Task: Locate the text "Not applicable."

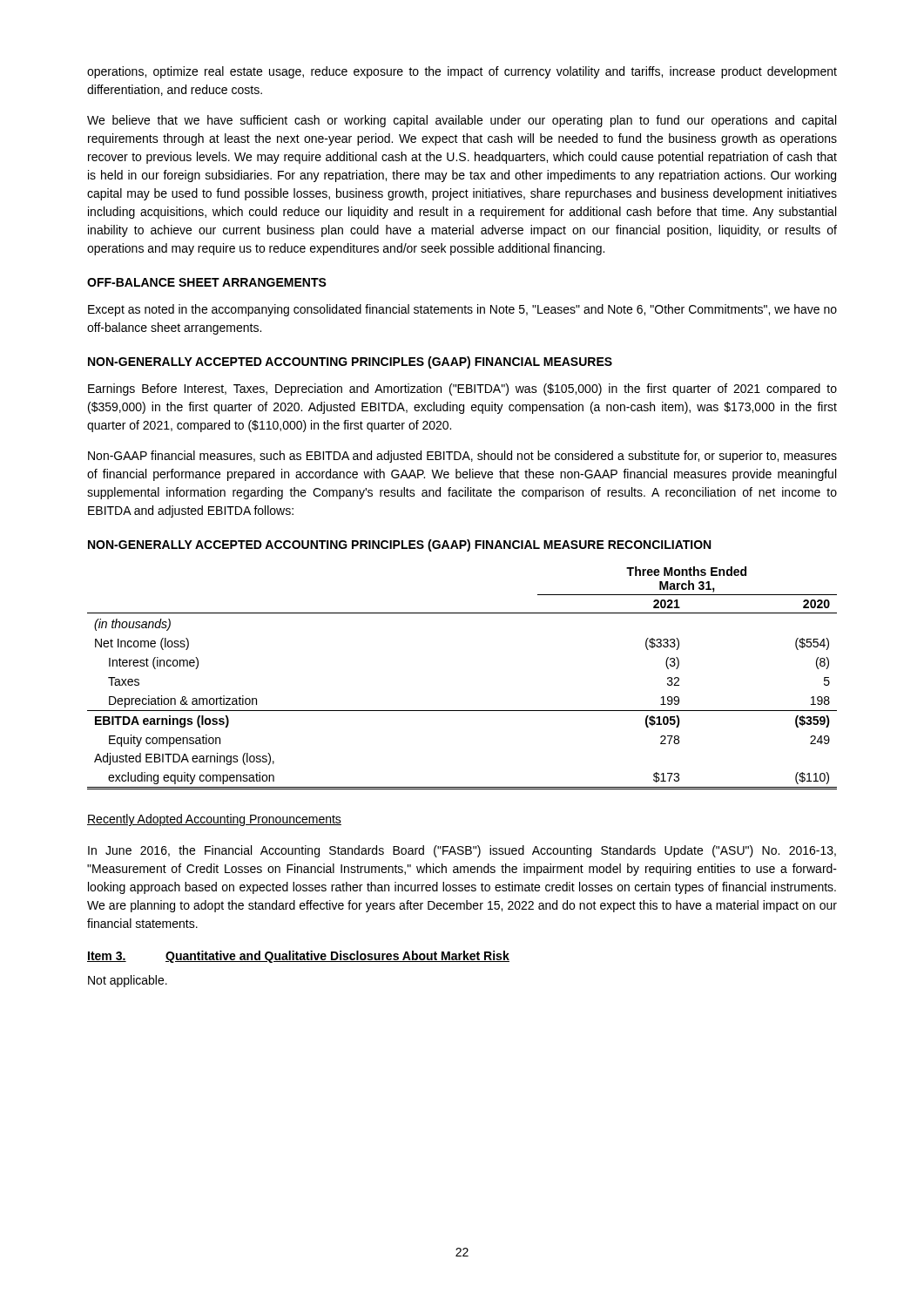Action: [x=128, y=981]
